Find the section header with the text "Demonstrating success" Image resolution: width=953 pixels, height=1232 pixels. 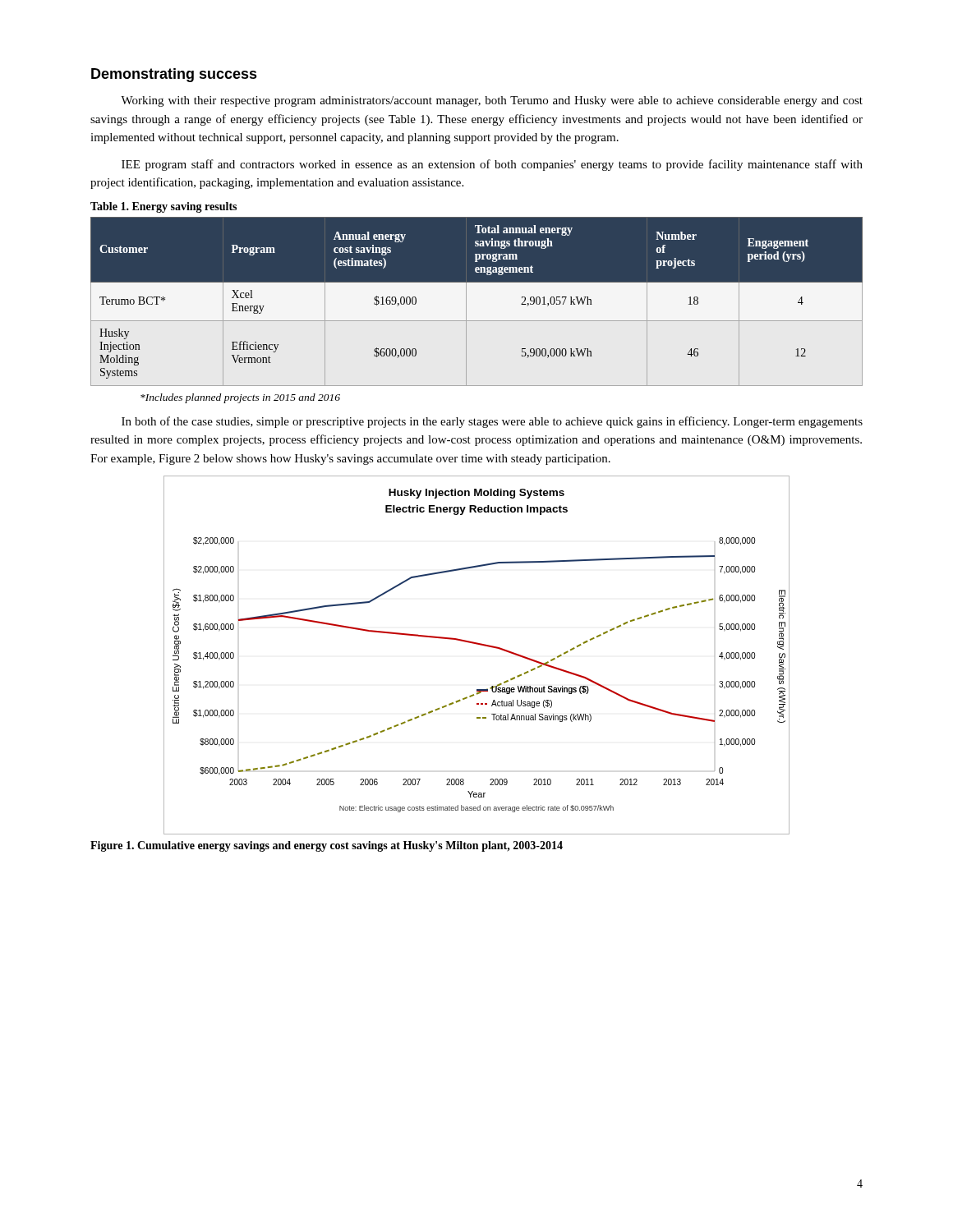coord(174,74)
